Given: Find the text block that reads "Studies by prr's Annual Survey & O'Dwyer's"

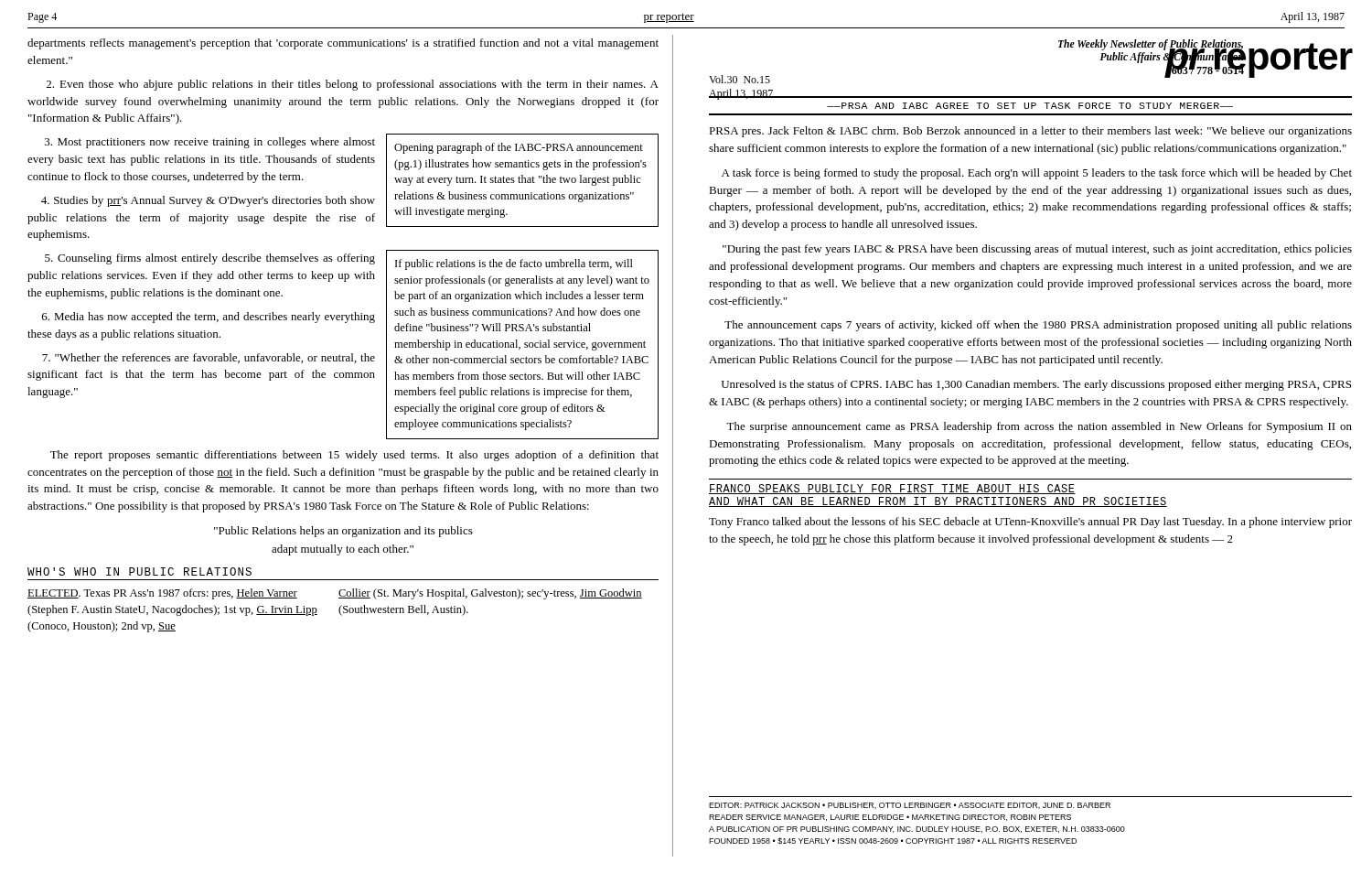Looking at the screenshot, I should tap(201, 217).
